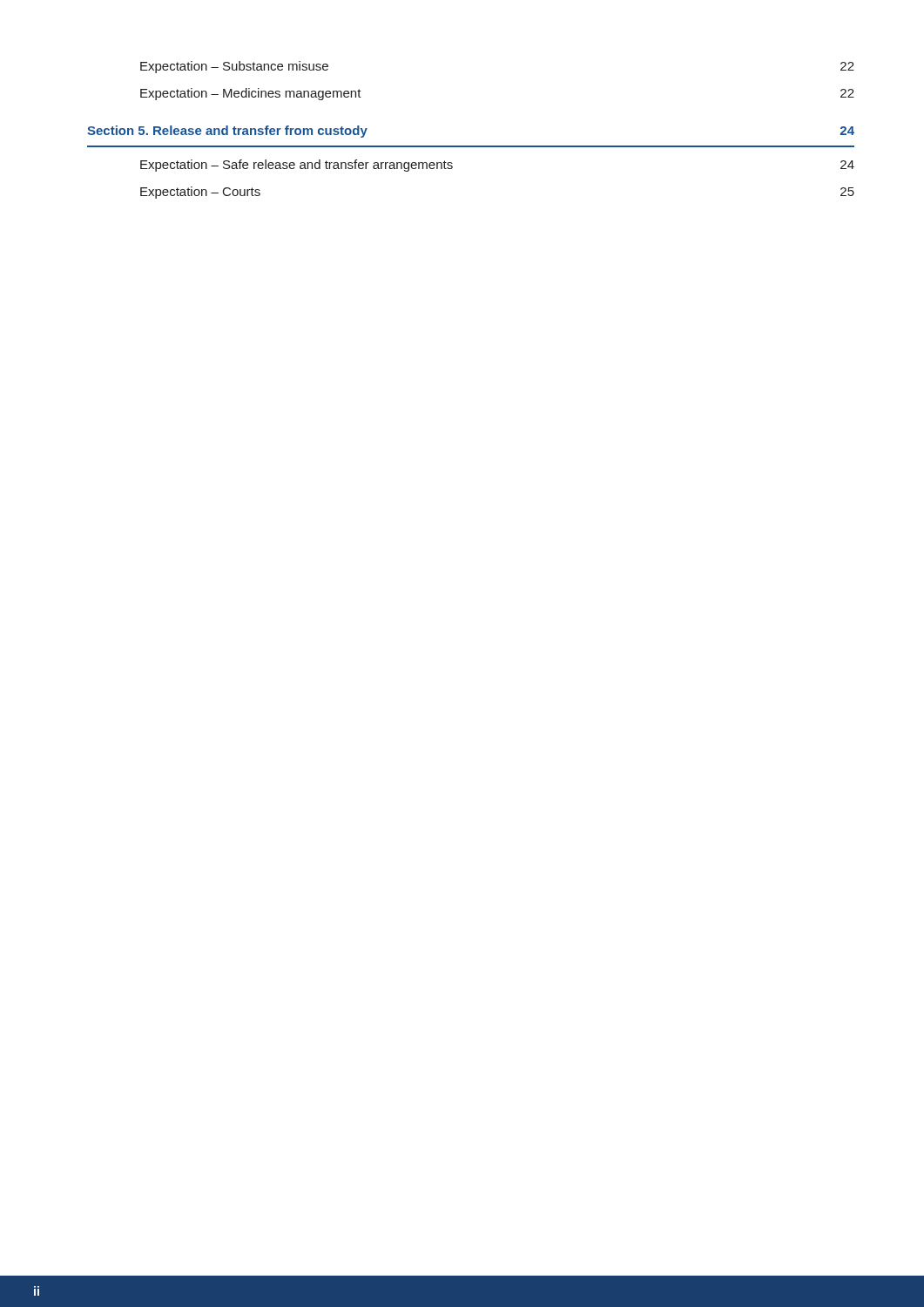This screenshot has height=1307, width=924.
Task: Find the region starting "Expectation – Medicines"
Action: [x=249, y=94]
